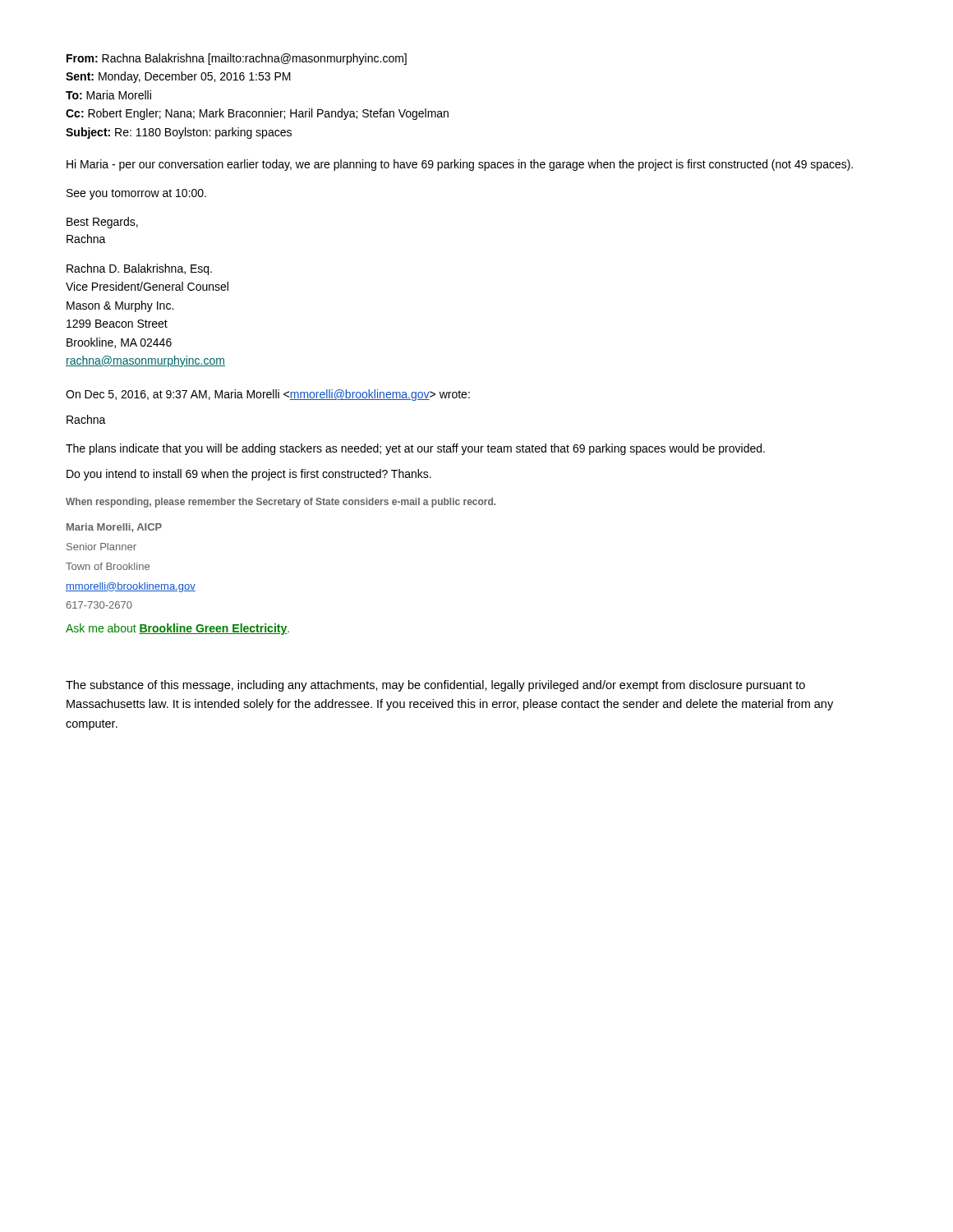Where does it say "Ask me about Brookline Green Electricity."?
This screenshot has width=953, height=1232.
pos(178,629)
